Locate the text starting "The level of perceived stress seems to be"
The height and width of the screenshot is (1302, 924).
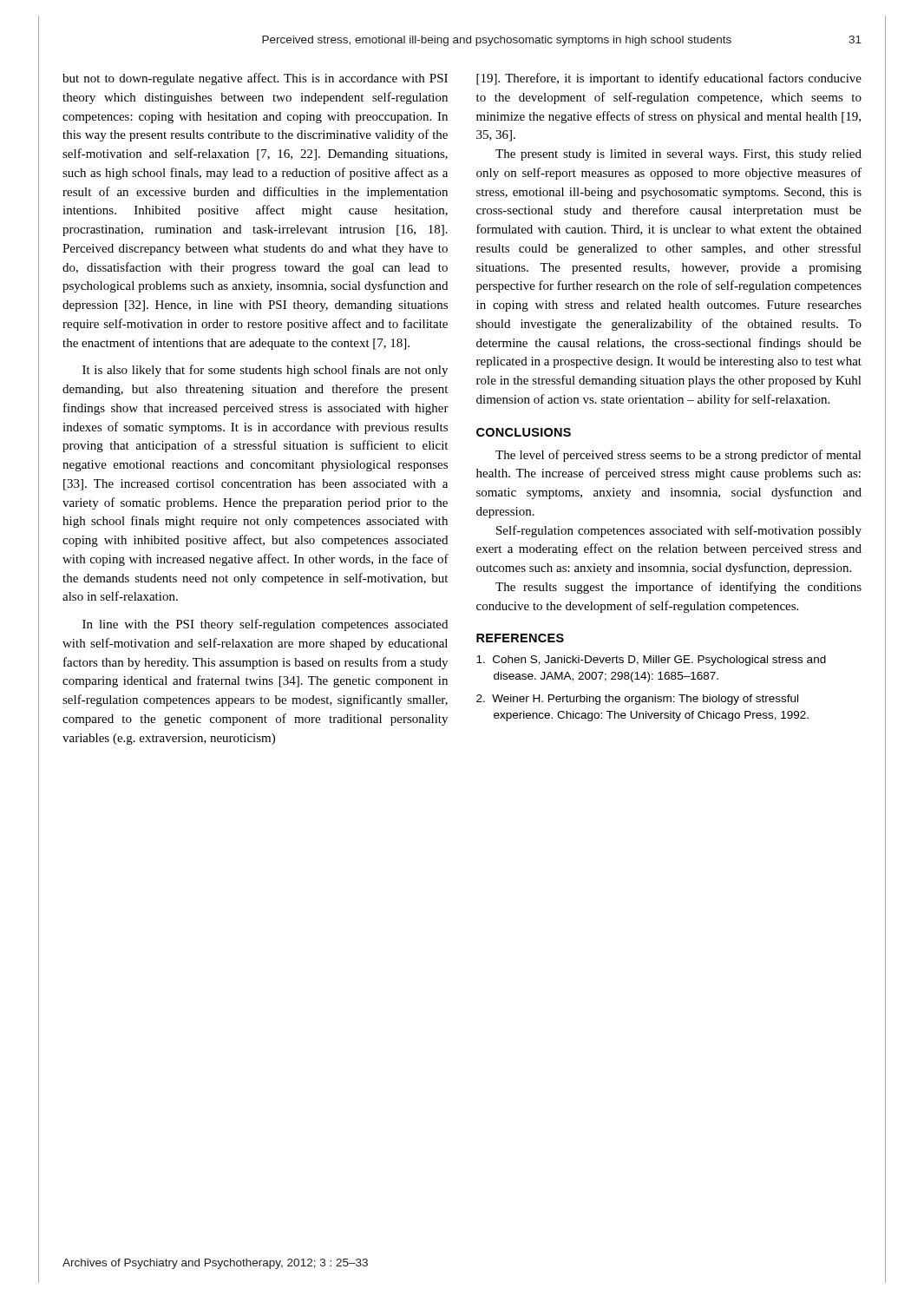(x=669, y=531)
